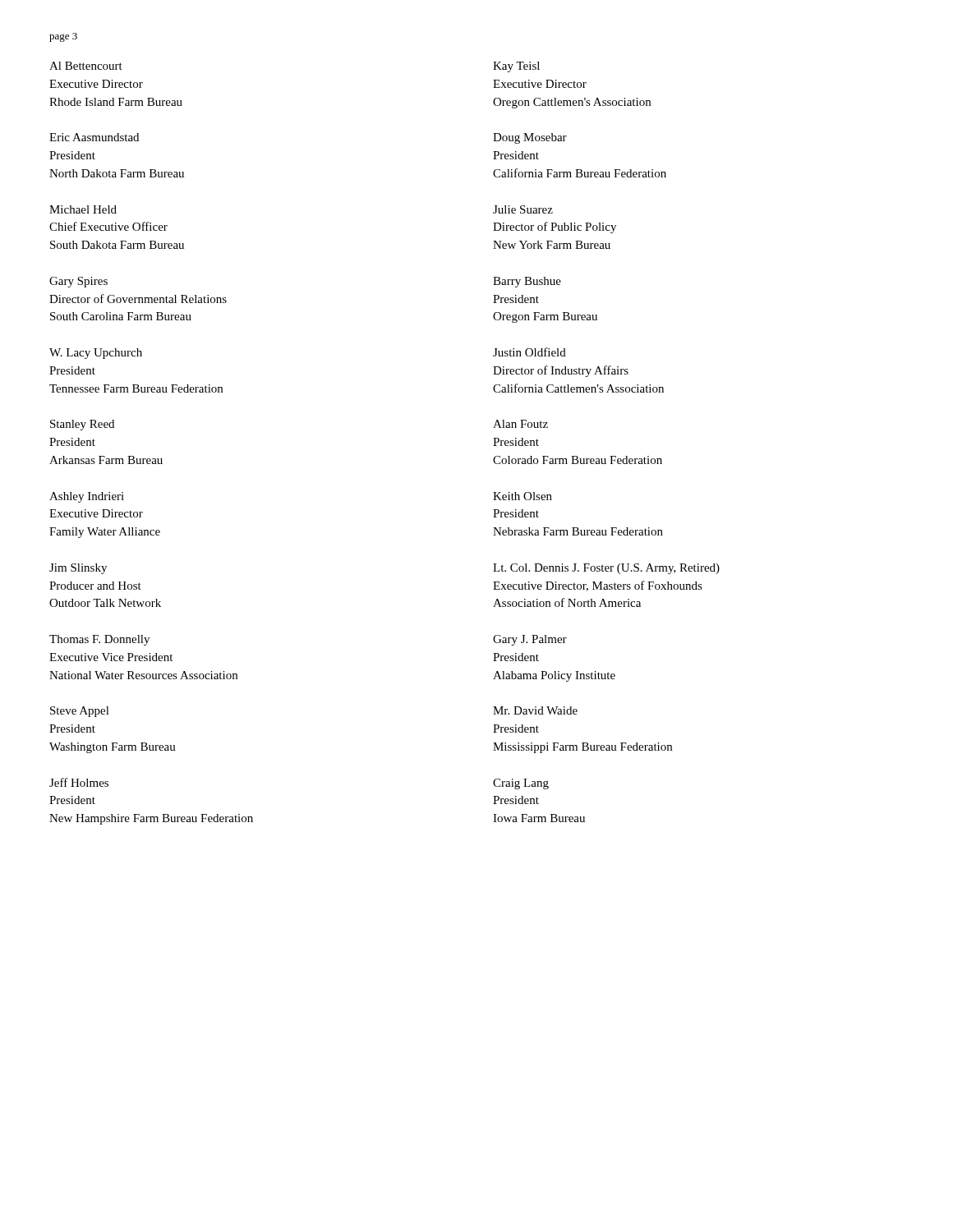Find the list item that reads "Craig Lang President Iowa Farm Bureau"

(x=539, y=800)
